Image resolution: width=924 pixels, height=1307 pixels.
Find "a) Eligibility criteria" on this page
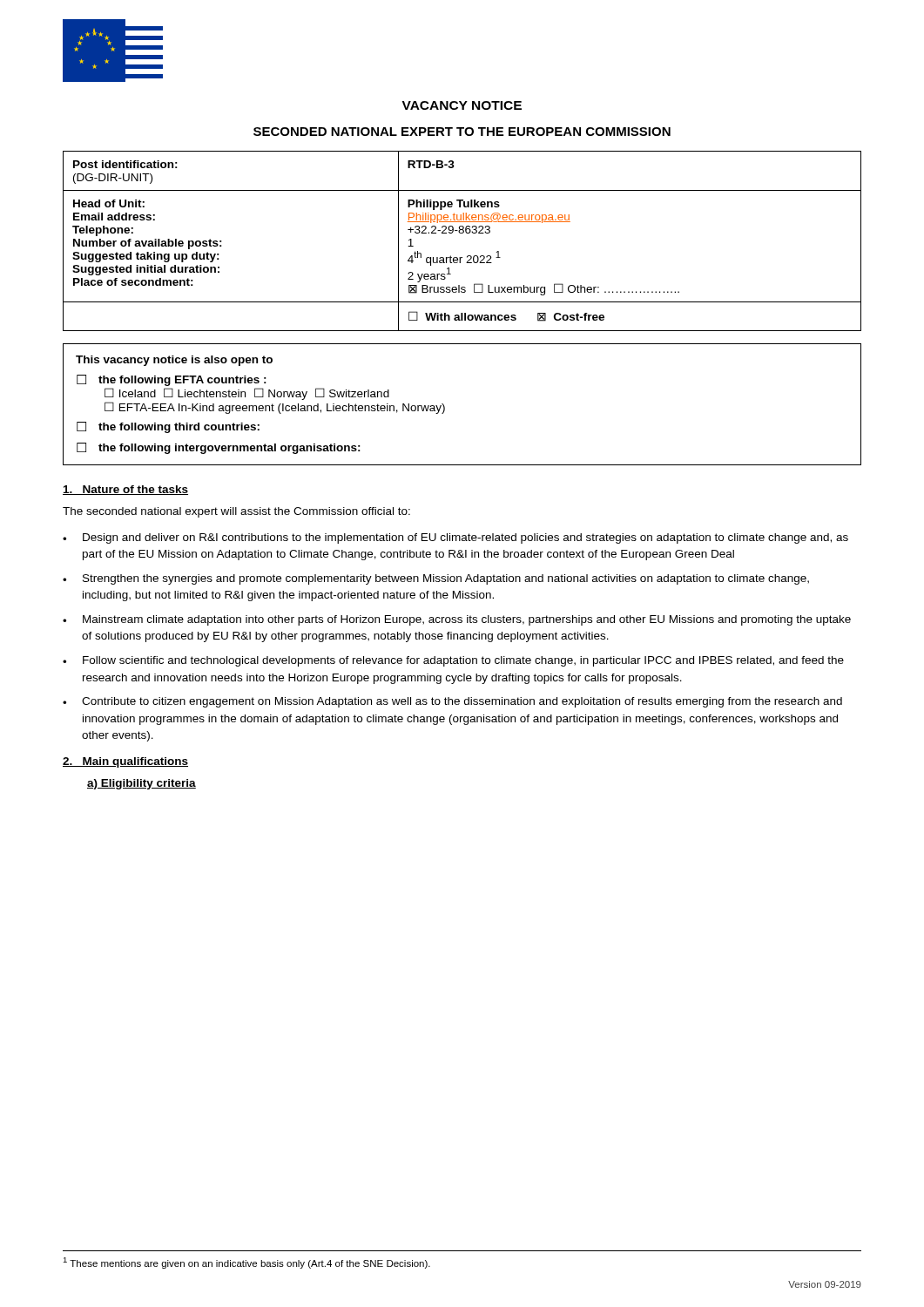tap(141, 783)
